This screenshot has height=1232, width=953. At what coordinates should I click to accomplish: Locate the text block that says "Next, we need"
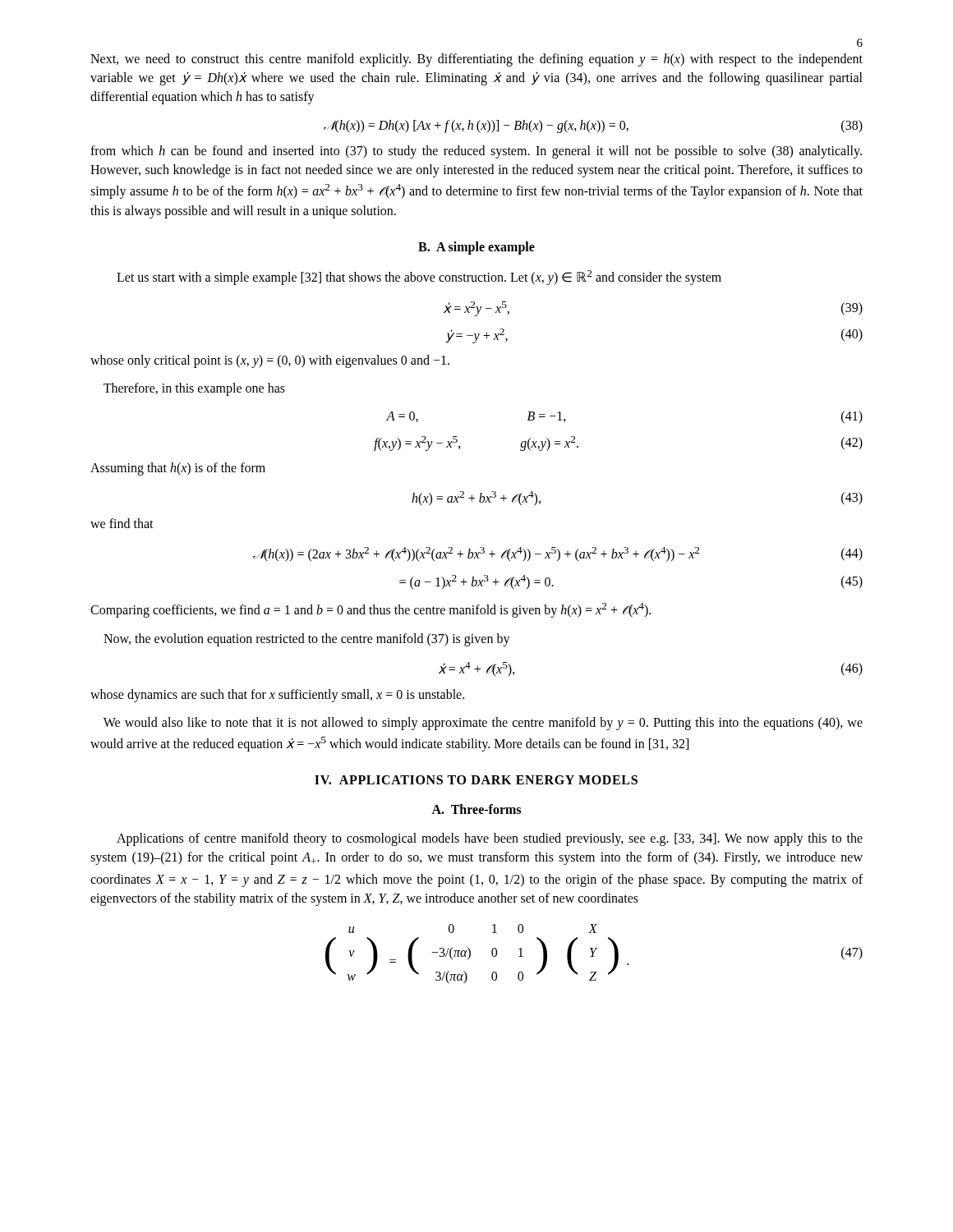[476, 78]
